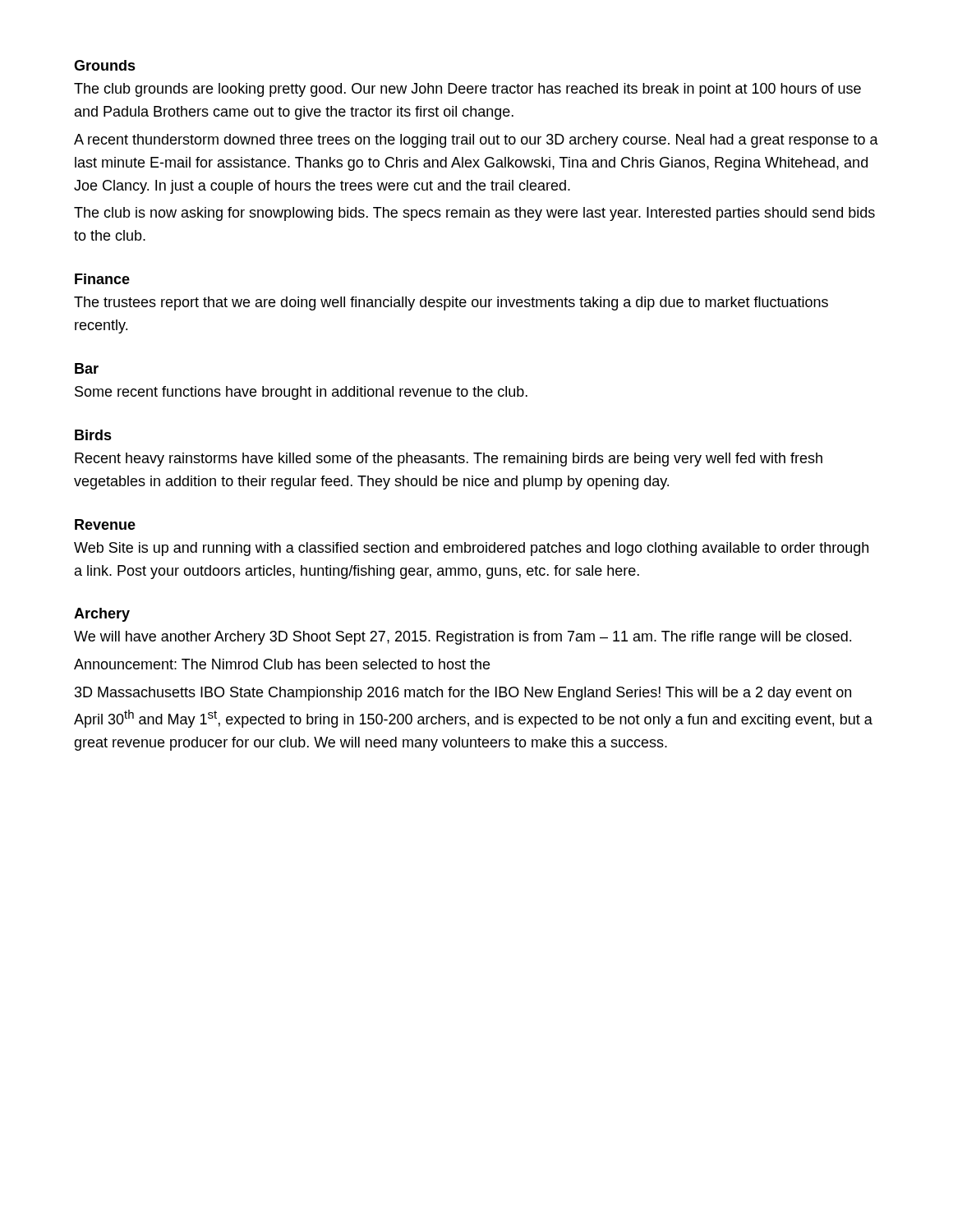Find the text block starting "Recent heavy rainstorms have"
The width and height of the screenshot is (953, 1232).
(x=449, y=470)
